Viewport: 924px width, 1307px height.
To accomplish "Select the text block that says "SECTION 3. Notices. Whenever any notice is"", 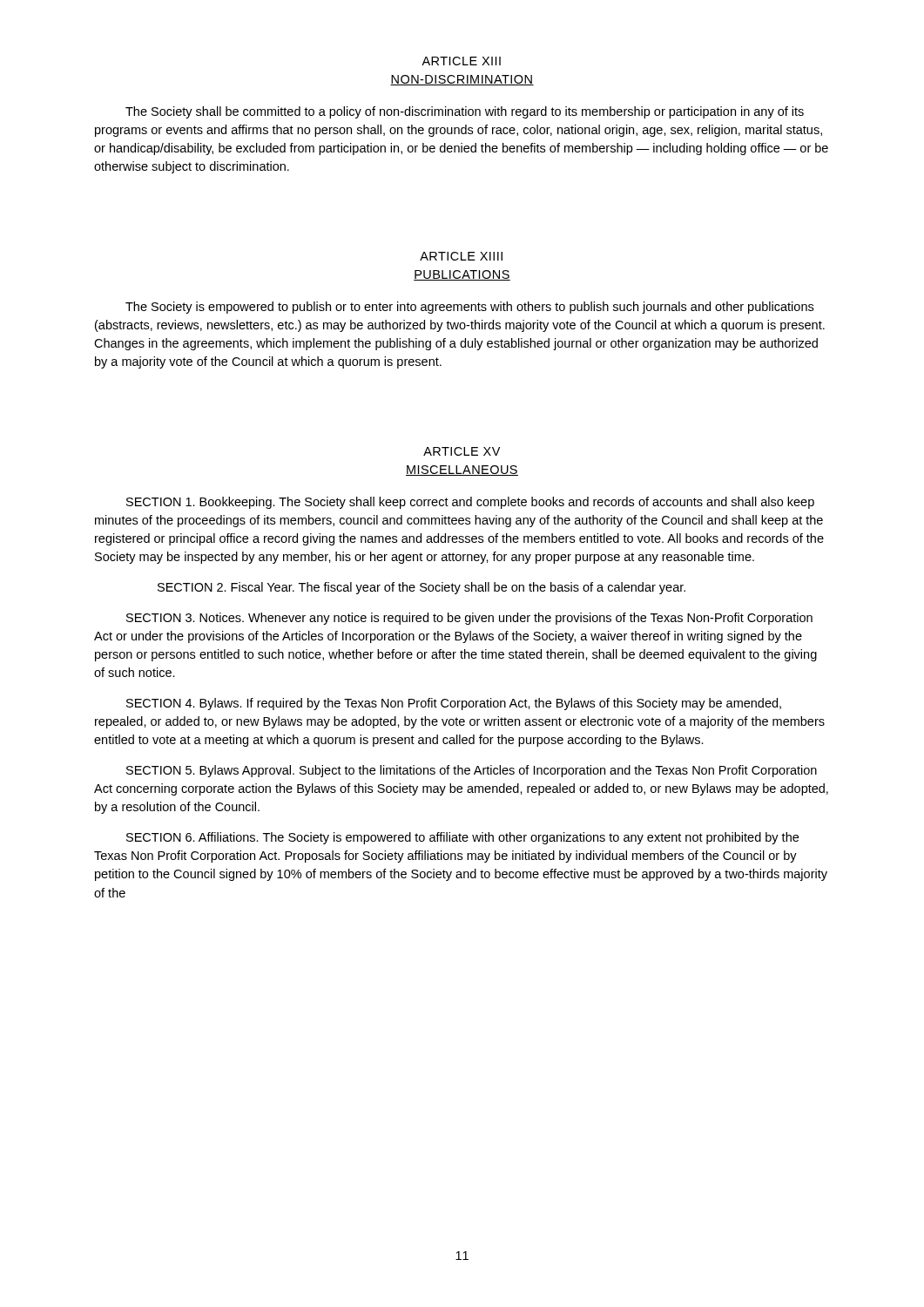I will click(x=462, y=646).
